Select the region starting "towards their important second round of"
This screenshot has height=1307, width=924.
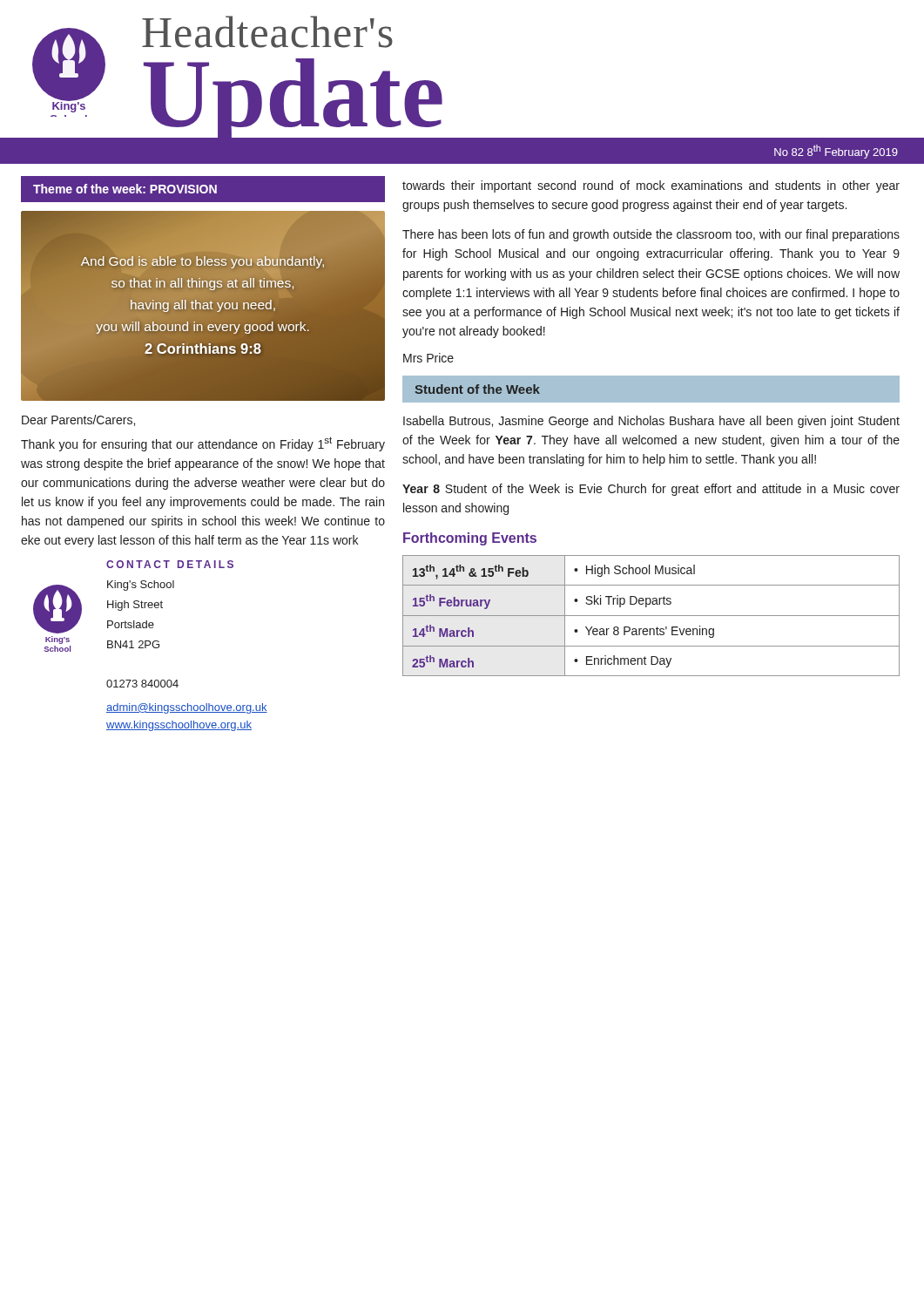651,195
